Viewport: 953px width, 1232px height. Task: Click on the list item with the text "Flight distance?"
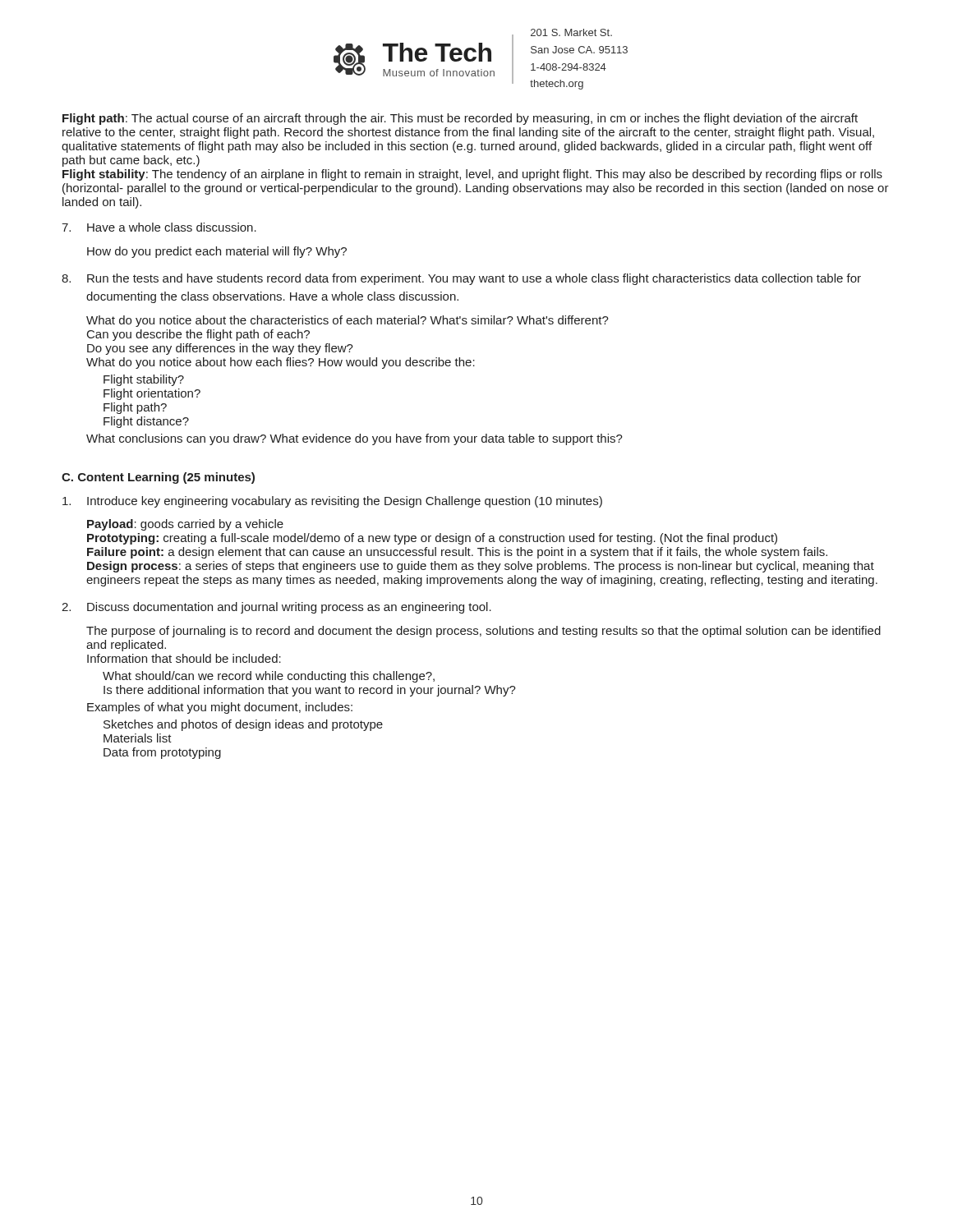146,422
